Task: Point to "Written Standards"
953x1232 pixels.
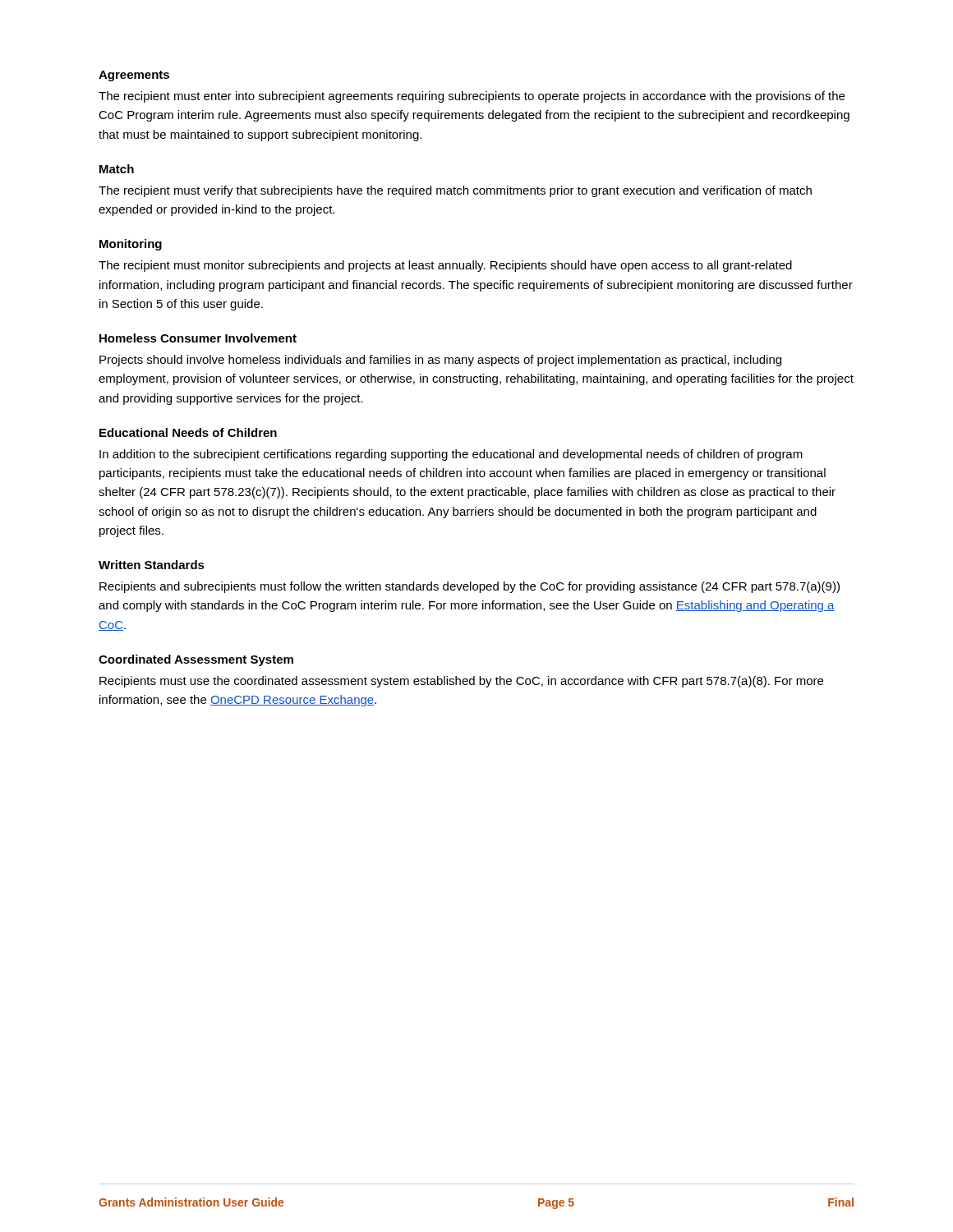Action: click(152, 565)
